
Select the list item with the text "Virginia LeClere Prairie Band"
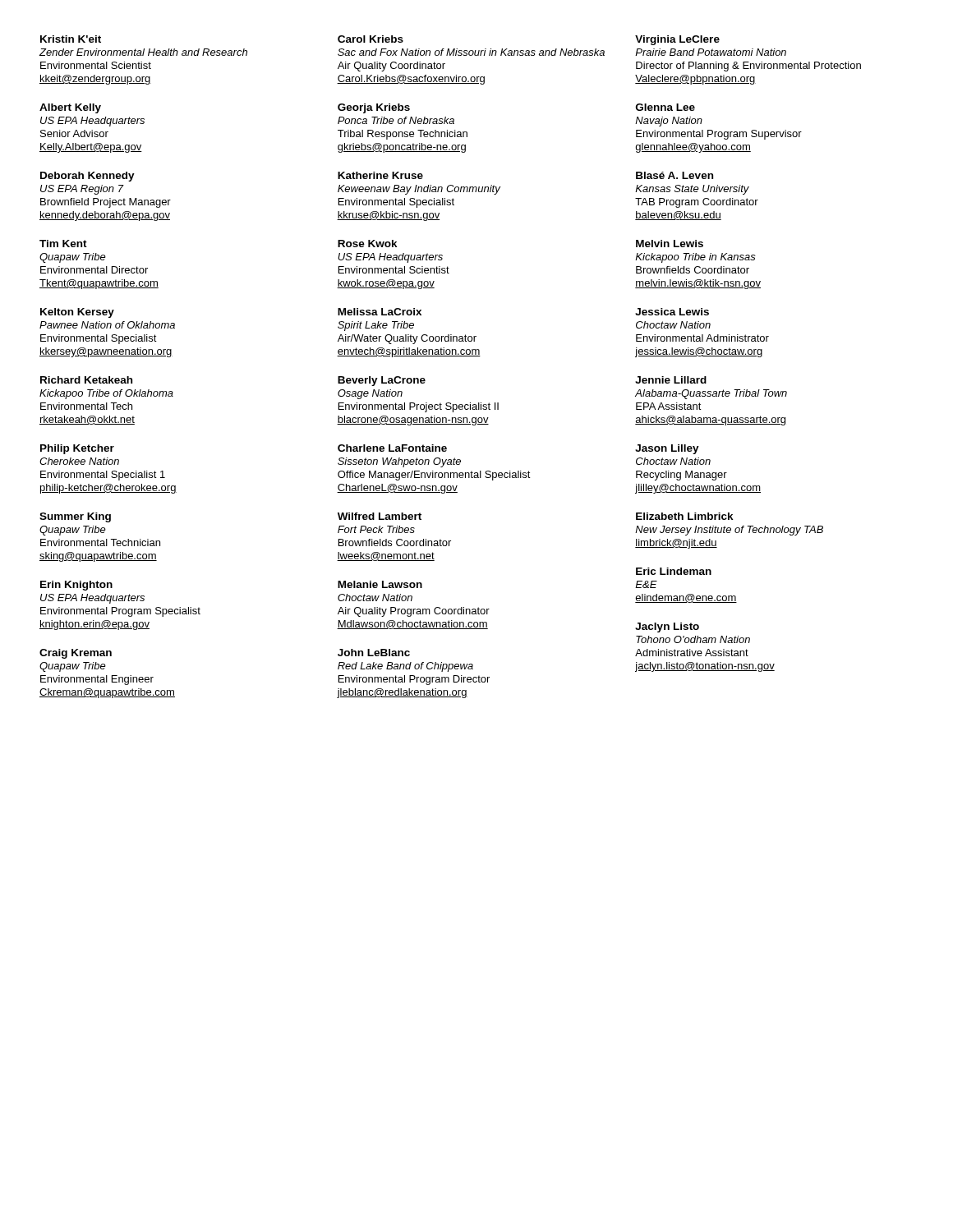point(774,59)
